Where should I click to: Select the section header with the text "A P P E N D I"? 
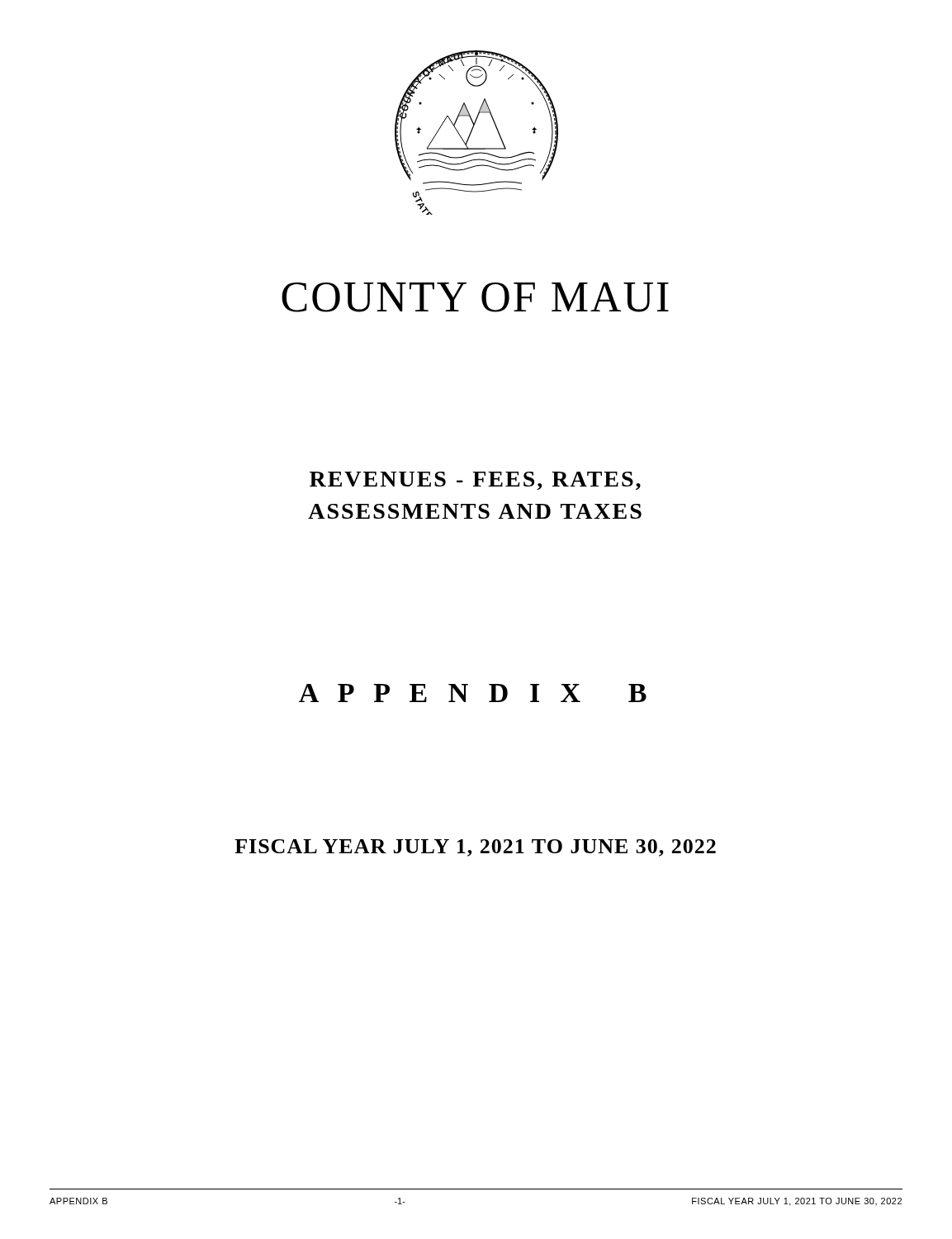click(x=476, y=693)
